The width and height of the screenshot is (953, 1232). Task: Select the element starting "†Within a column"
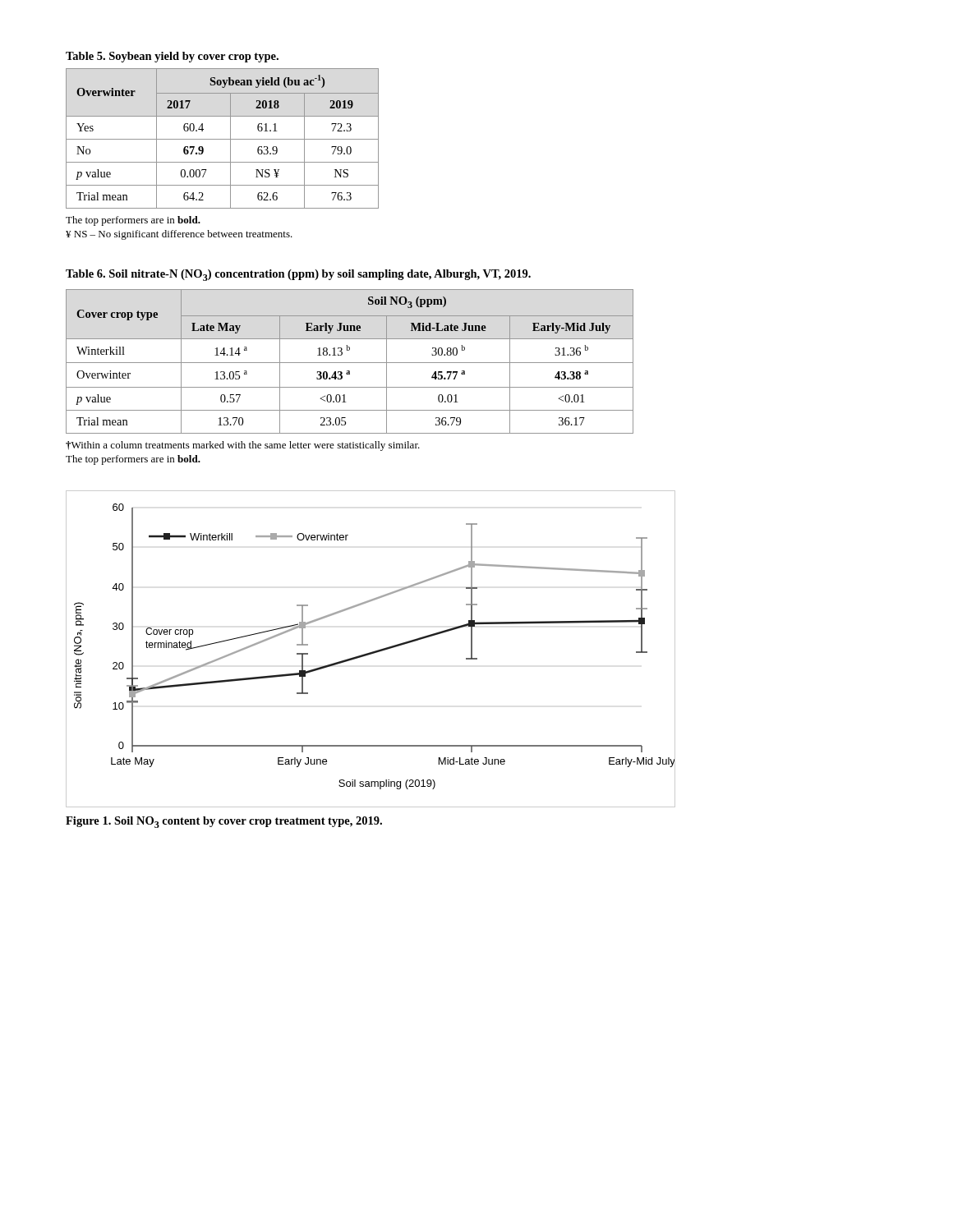(243, 445)
